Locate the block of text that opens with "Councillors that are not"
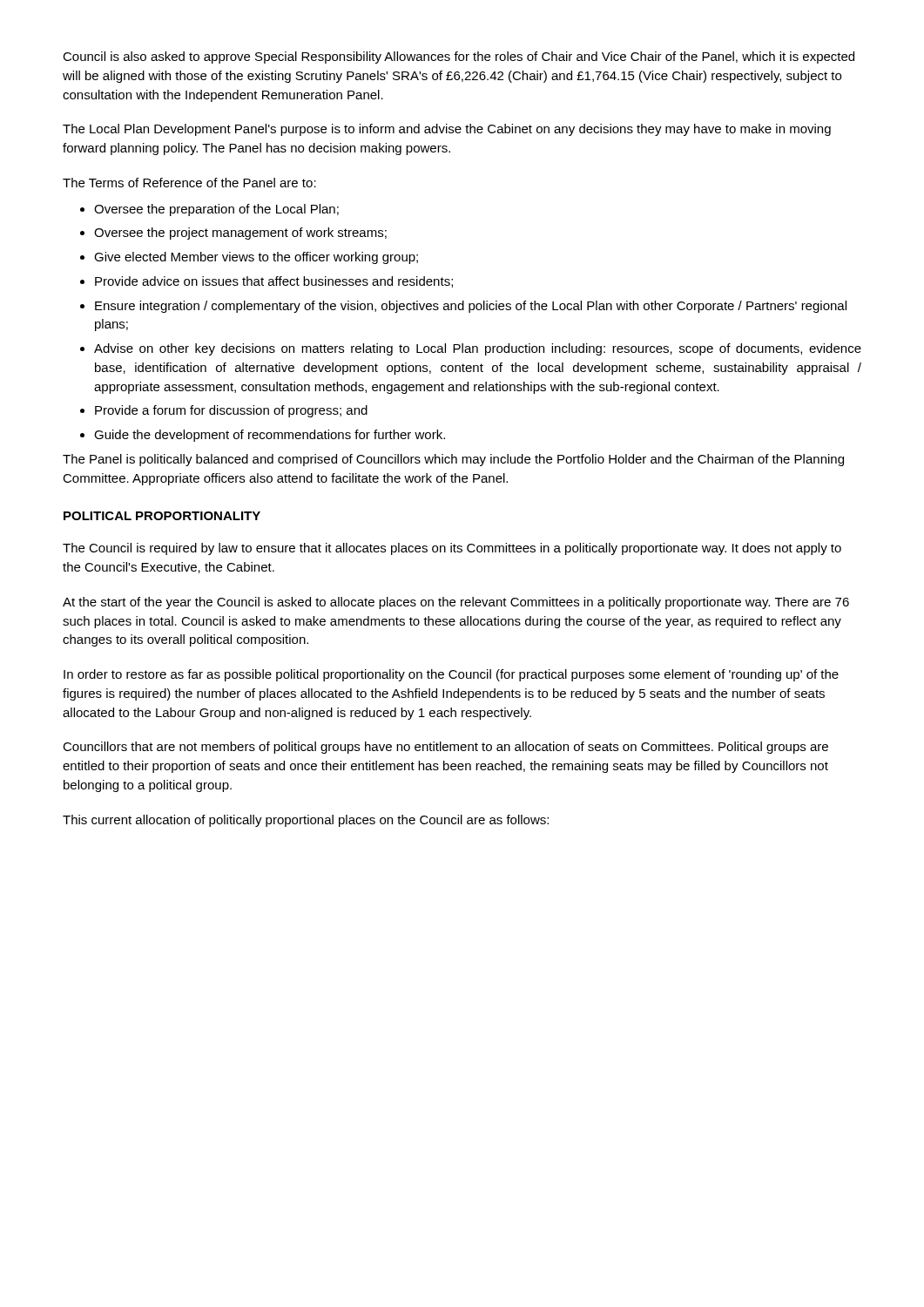This screenshot has width=924, height=1307. click(x=446, y=765)
